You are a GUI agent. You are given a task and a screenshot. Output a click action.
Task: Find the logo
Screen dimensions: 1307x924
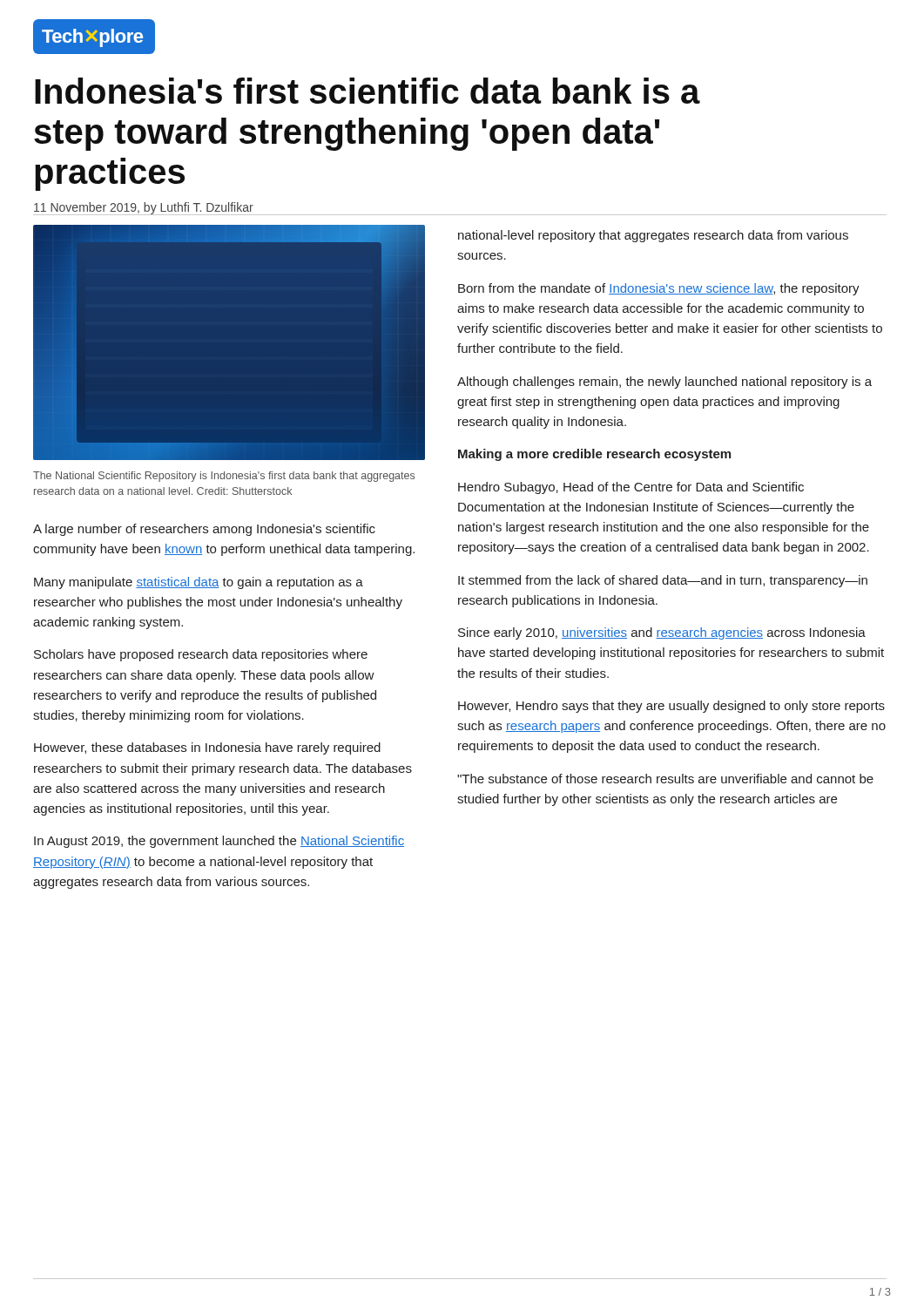(x=103, y=37)
